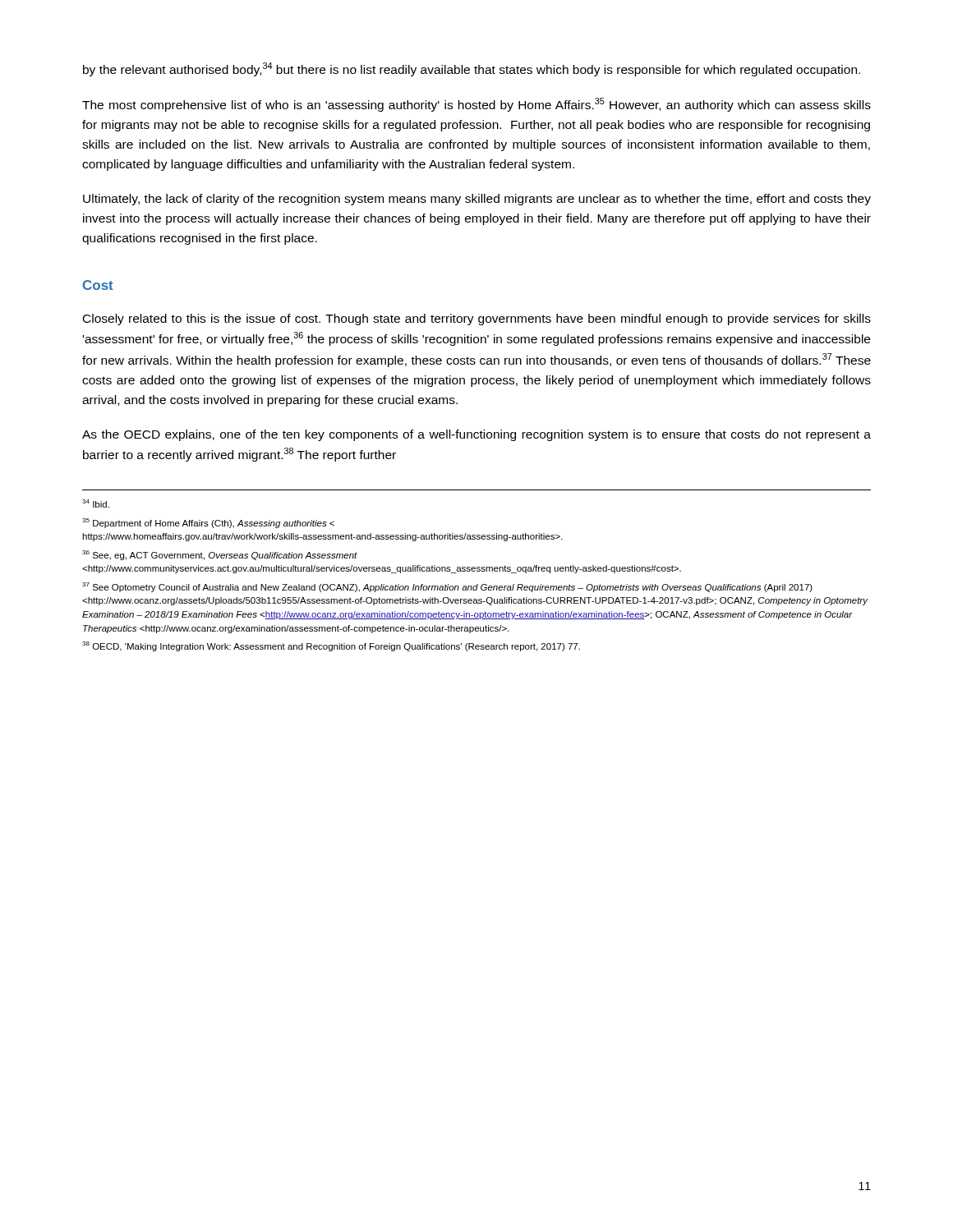Find the passage starting "The most comprehensive list of"

[x=476, y=134]
